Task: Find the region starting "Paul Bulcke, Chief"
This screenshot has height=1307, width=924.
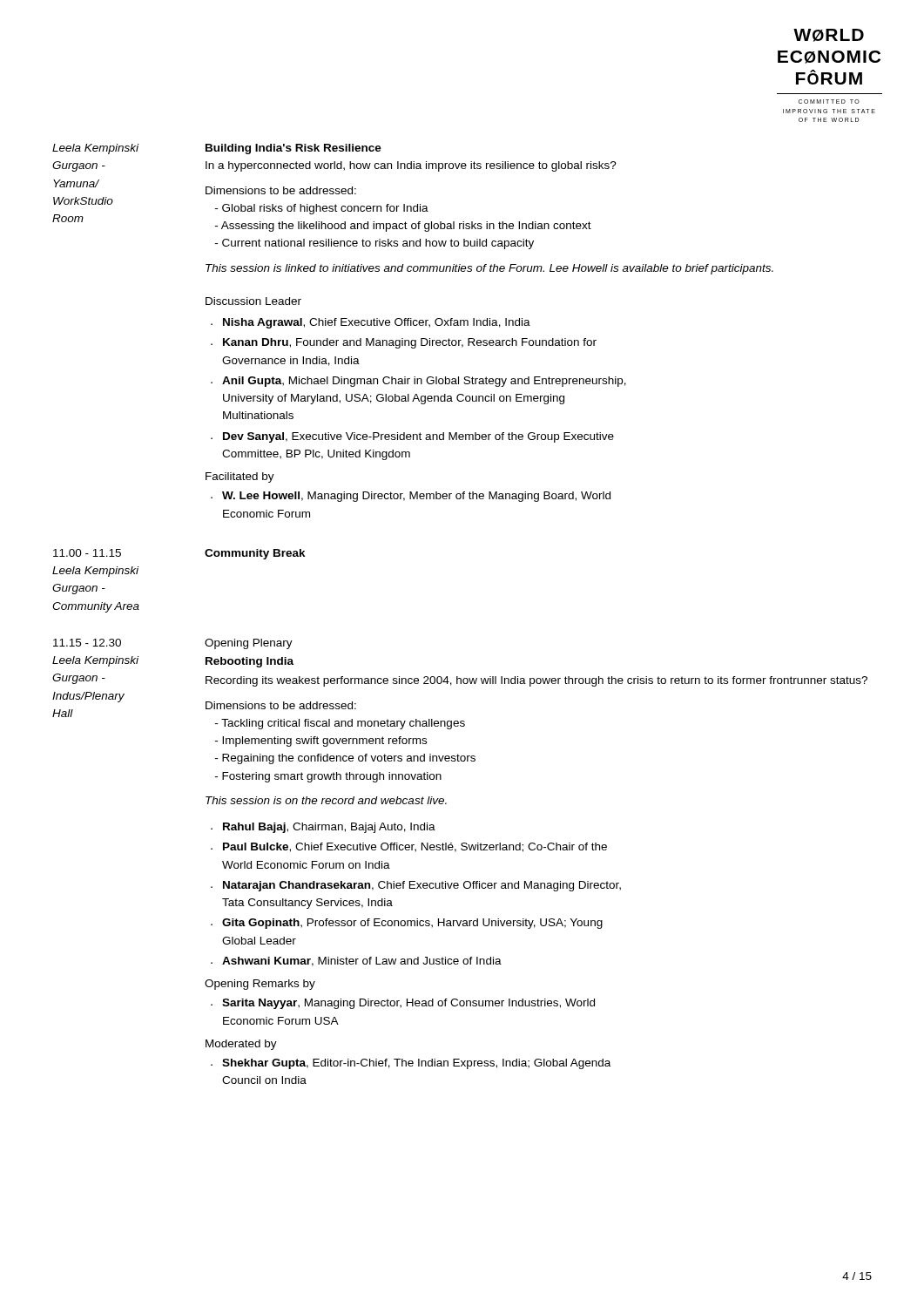Action: pos(415,855)
